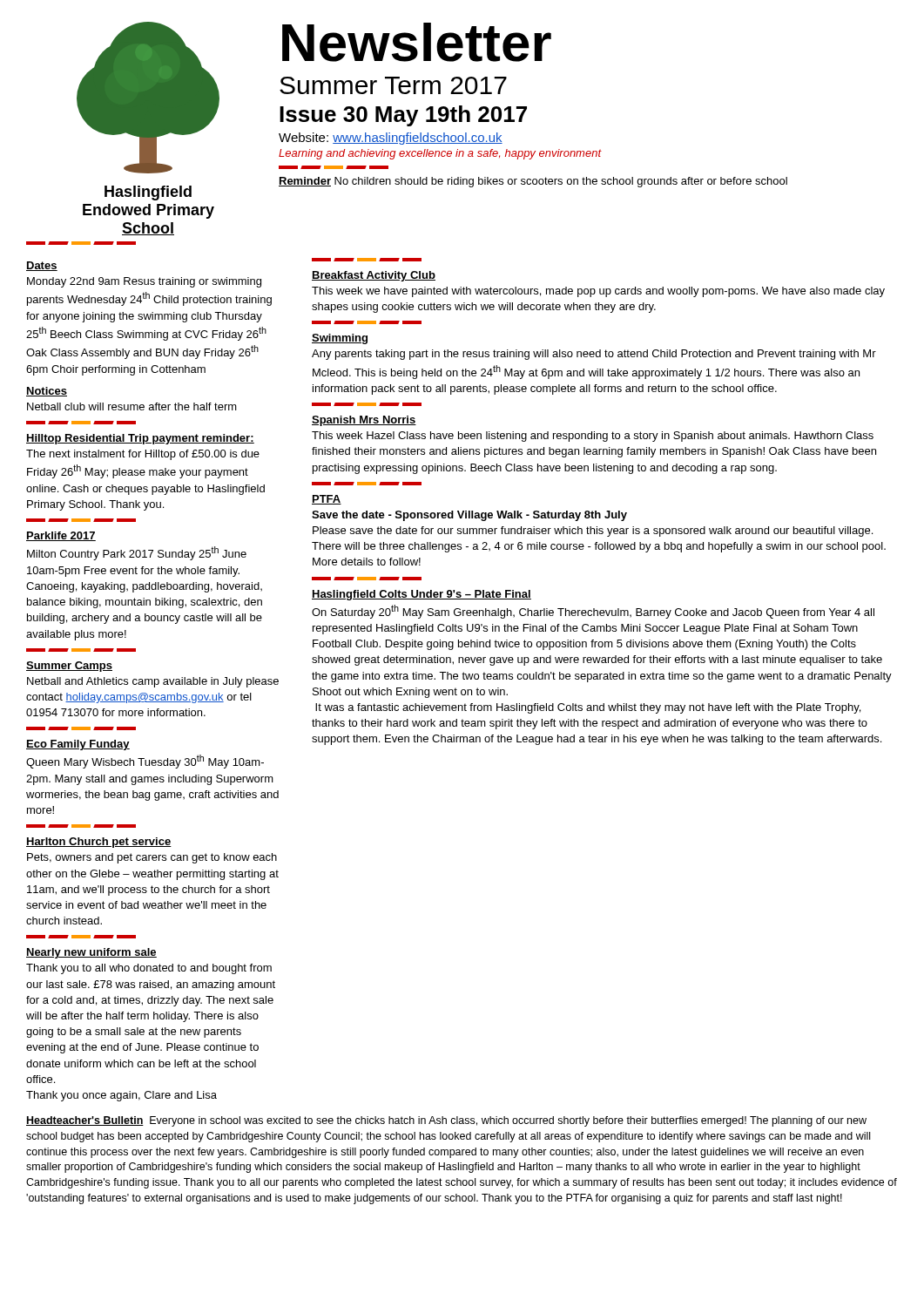Image resolution: width=924 pixels, height=1307 pixels.
Task: Locate the block of text that opens with "Netball club will resume after"
Action: pos(132,407)
